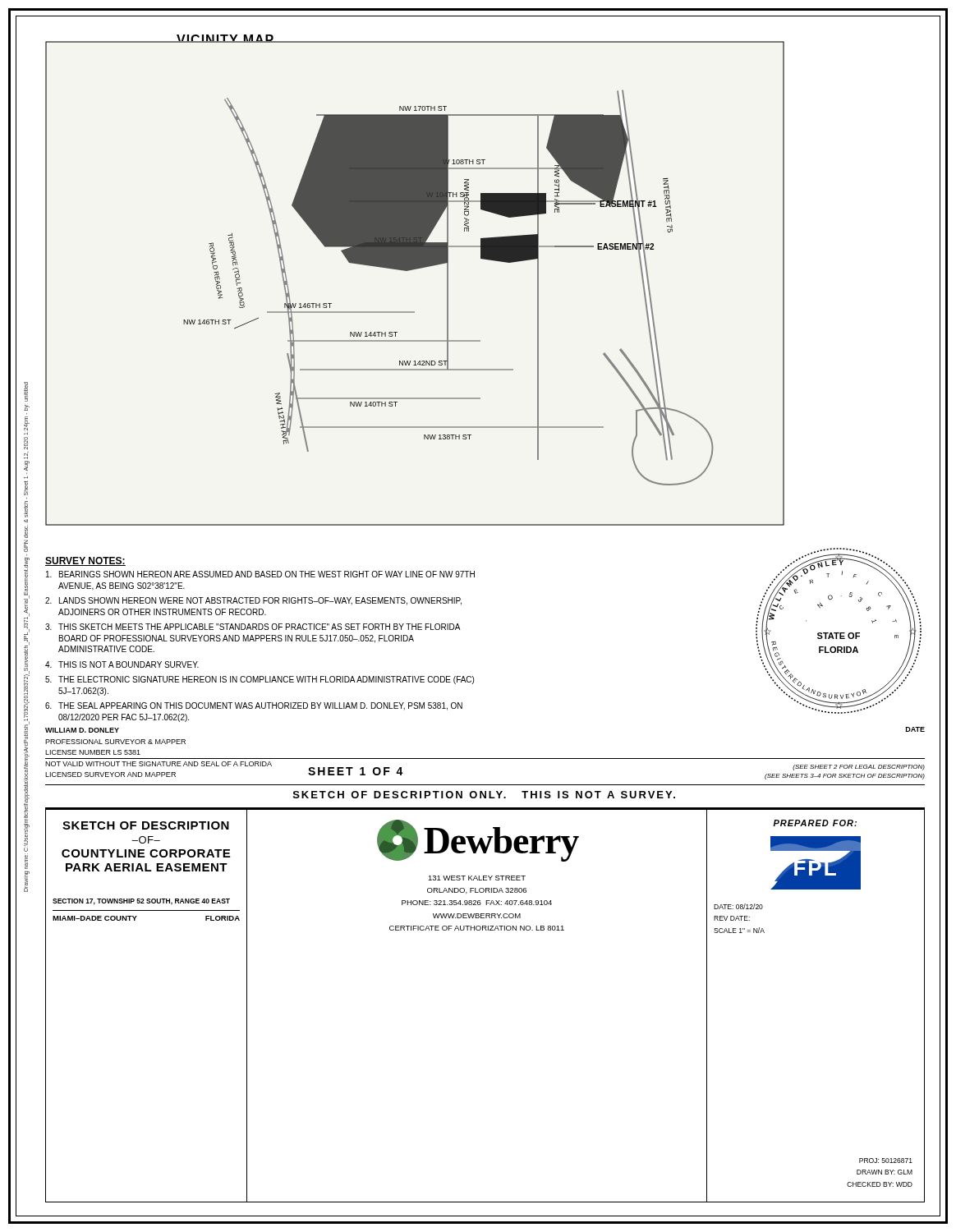Find the map
The height and width of the screenshot is (1232, 956).
point(485,287)
